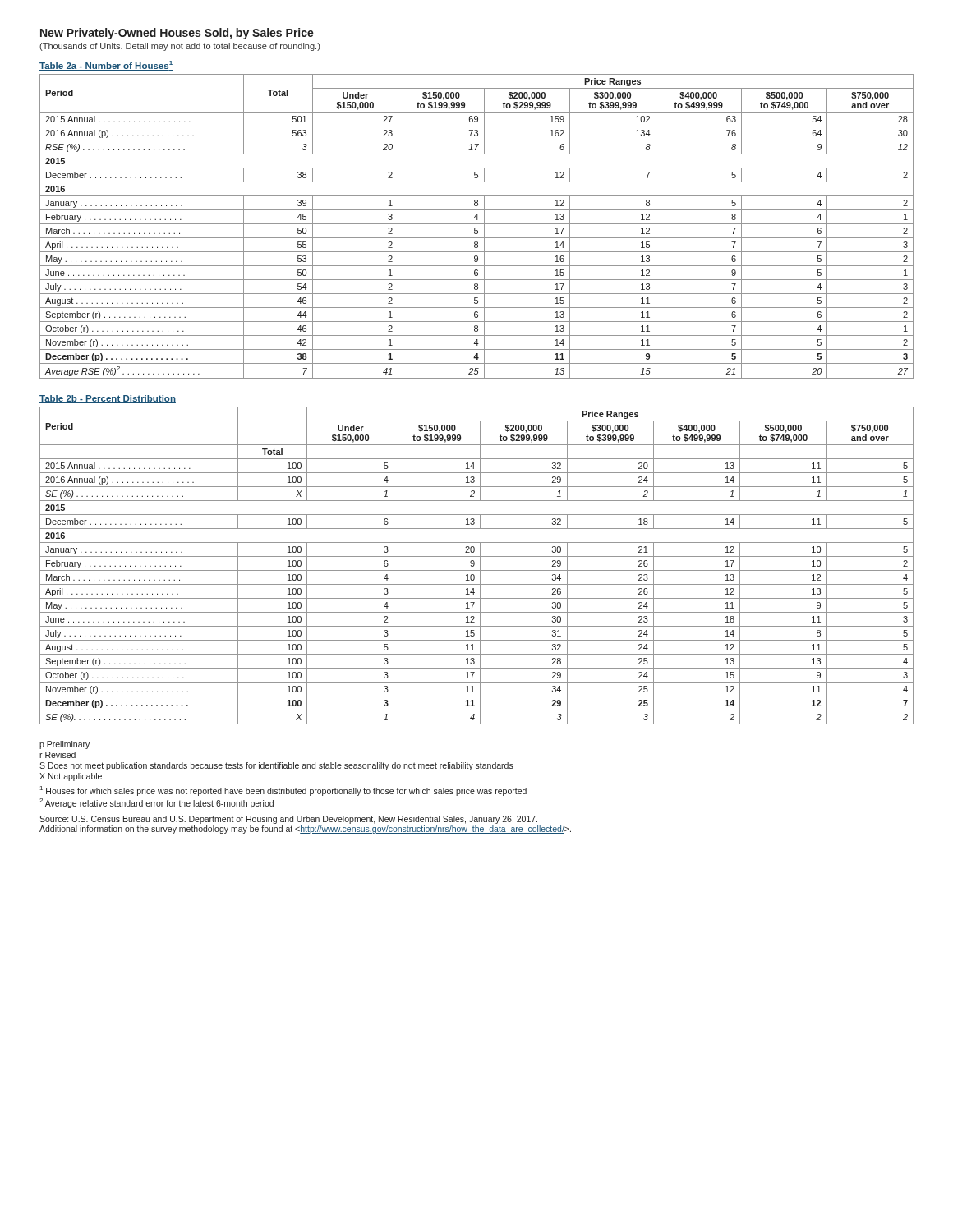This screenshot has height=1232, width=953.
Task: Locate the footnote that reads "X Not applicable"
Action: [x=71, y=777]
